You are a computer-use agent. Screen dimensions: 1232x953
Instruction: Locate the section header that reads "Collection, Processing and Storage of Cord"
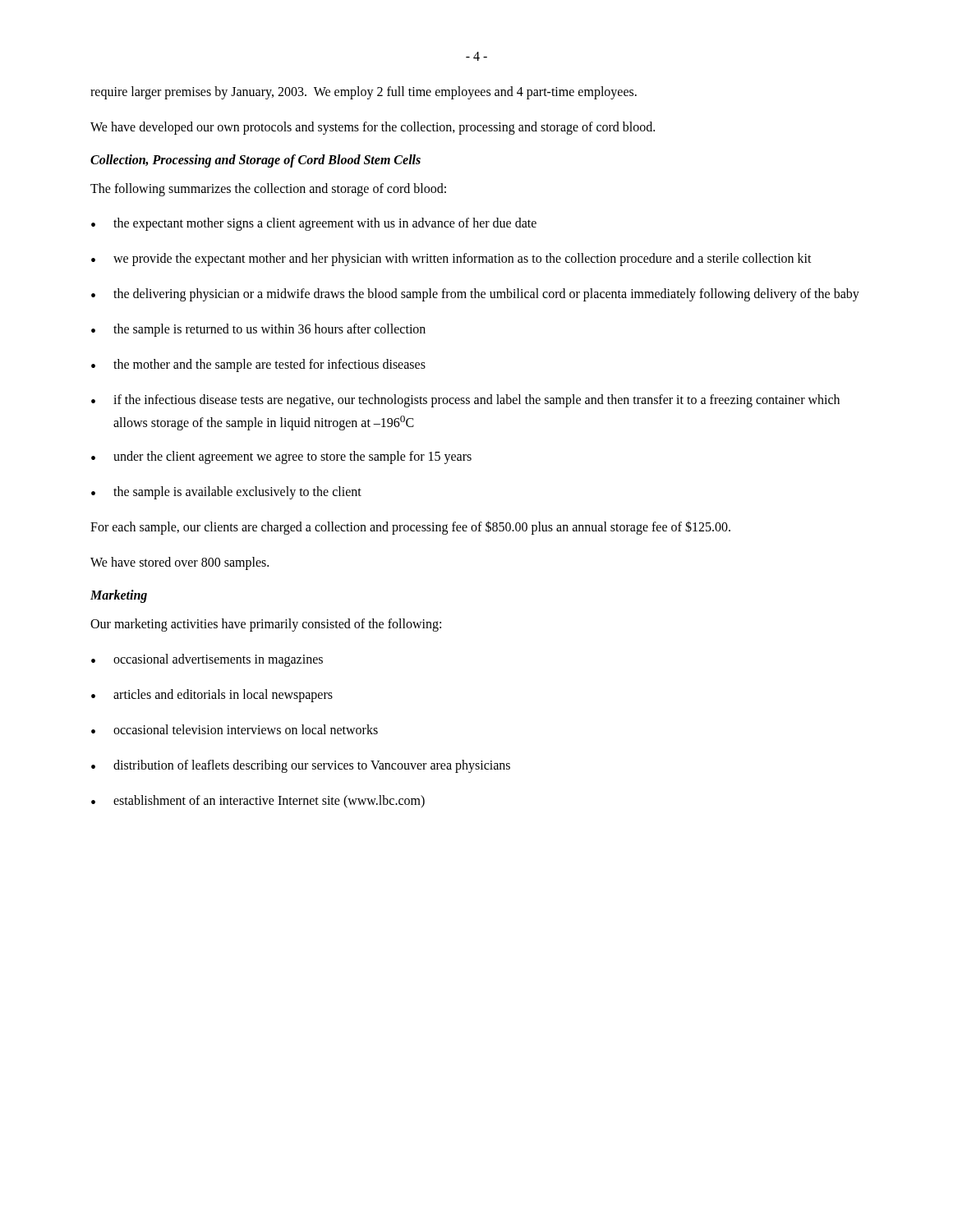[x=256, y=159]
